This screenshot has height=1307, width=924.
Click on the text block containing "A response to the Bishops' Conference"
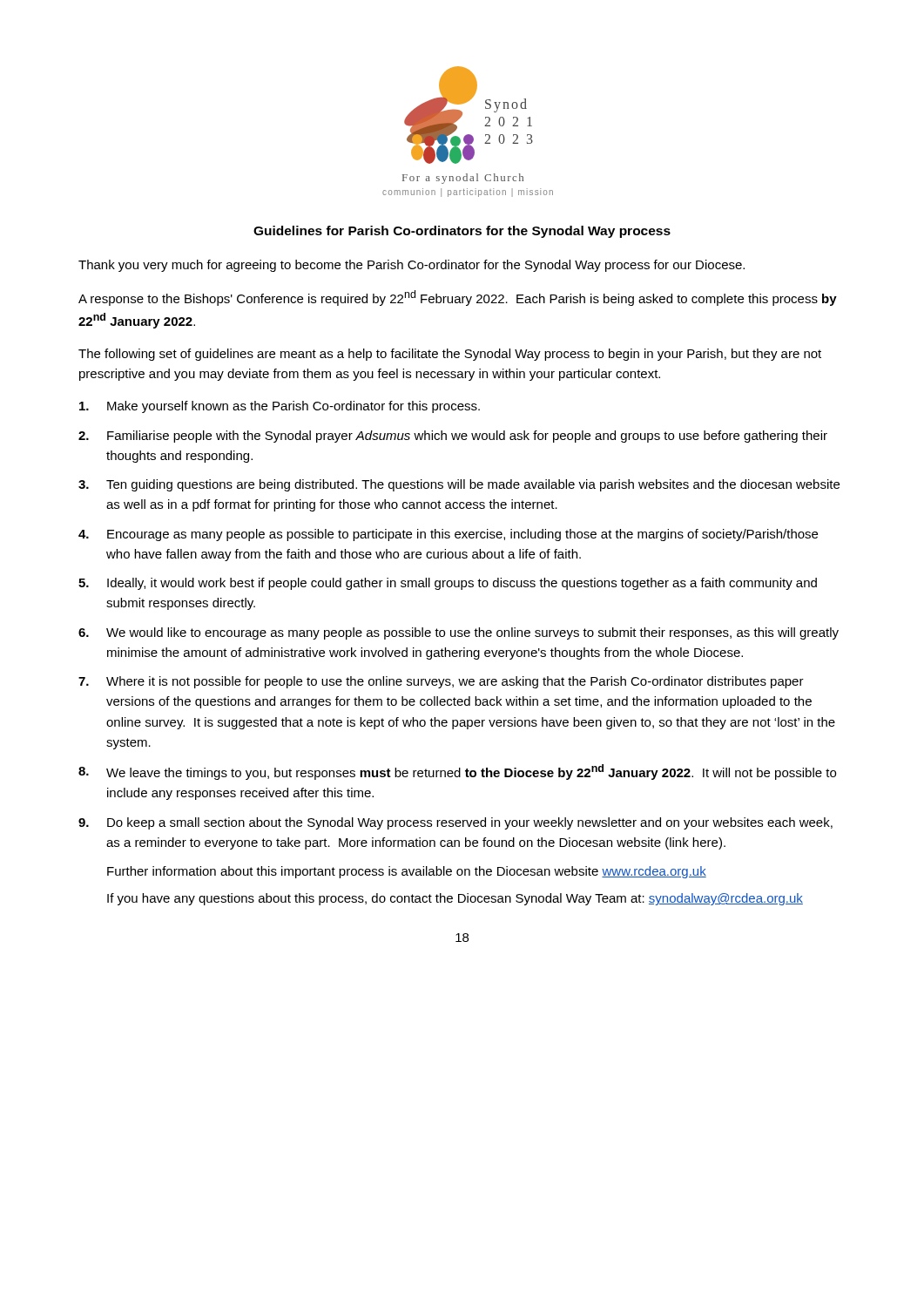(x=457, y=308)
